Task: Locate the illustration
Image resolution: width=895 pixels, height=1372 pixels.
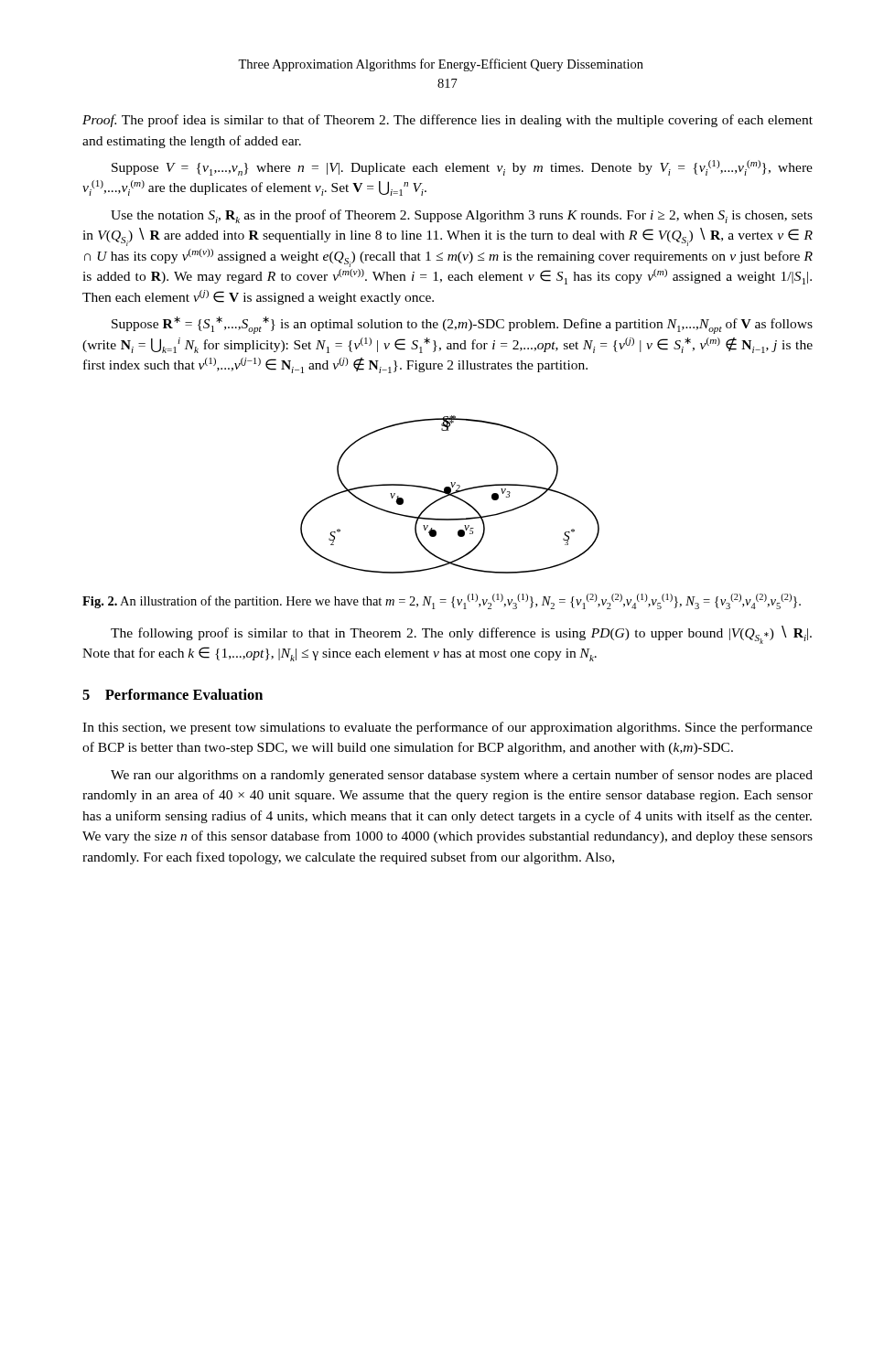Action: click(x=448, y=492)
